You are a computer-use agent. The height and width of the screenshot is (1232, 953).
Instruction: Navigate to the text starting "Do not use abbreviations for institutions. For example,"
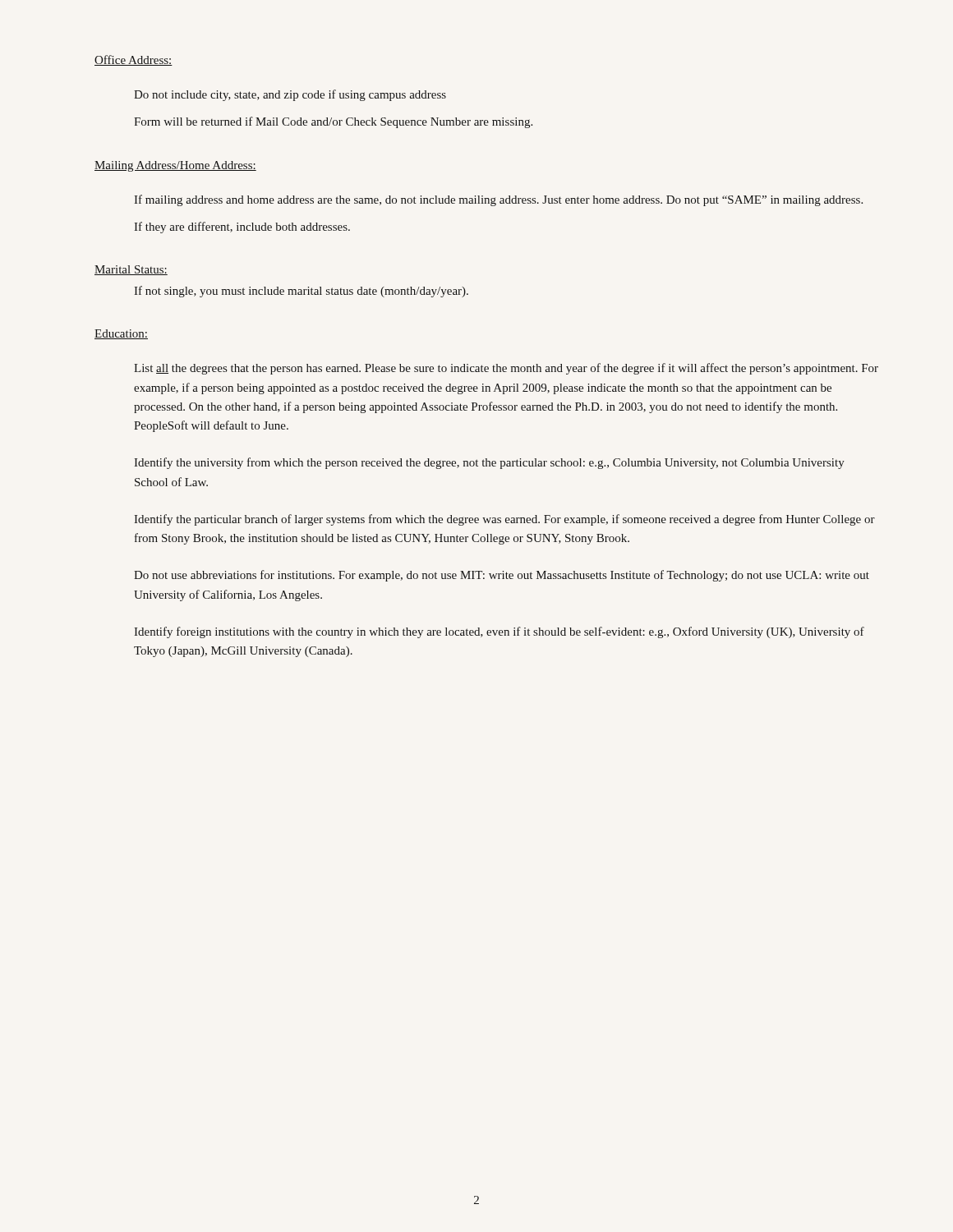point(502,585)
